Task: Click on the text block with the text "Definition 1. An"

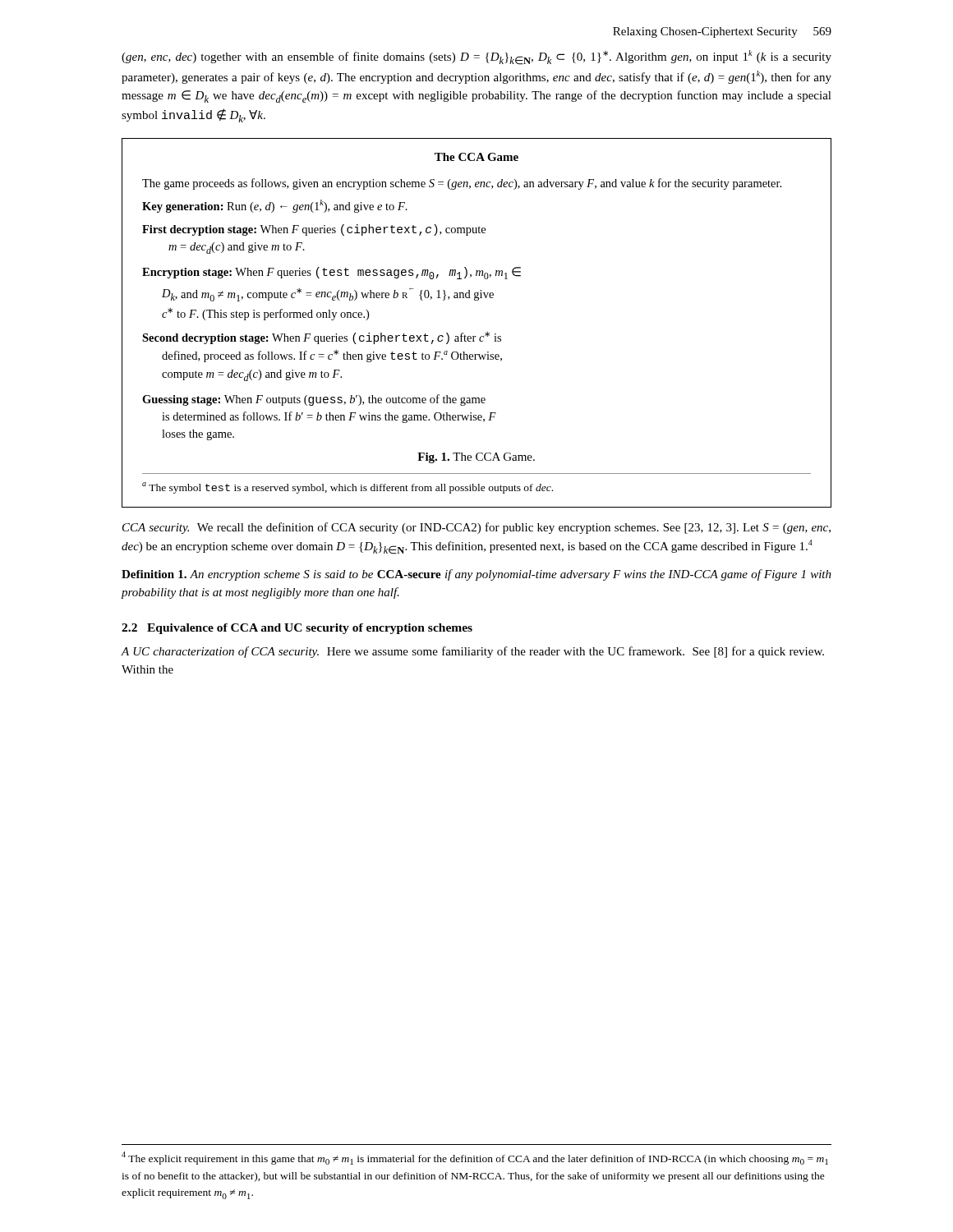Action: pos(476,583)
